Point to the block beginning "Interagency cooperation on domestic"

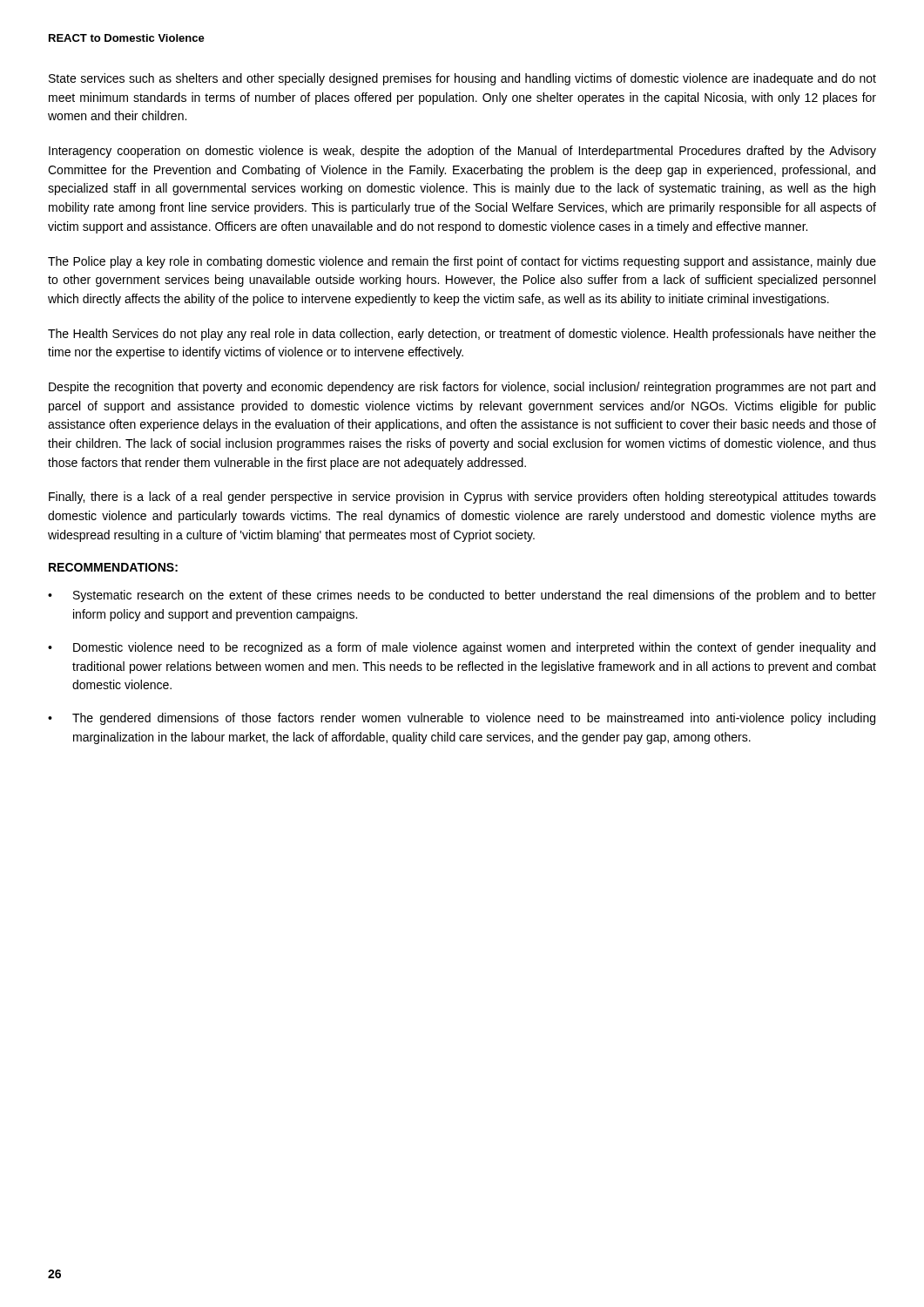462,189
